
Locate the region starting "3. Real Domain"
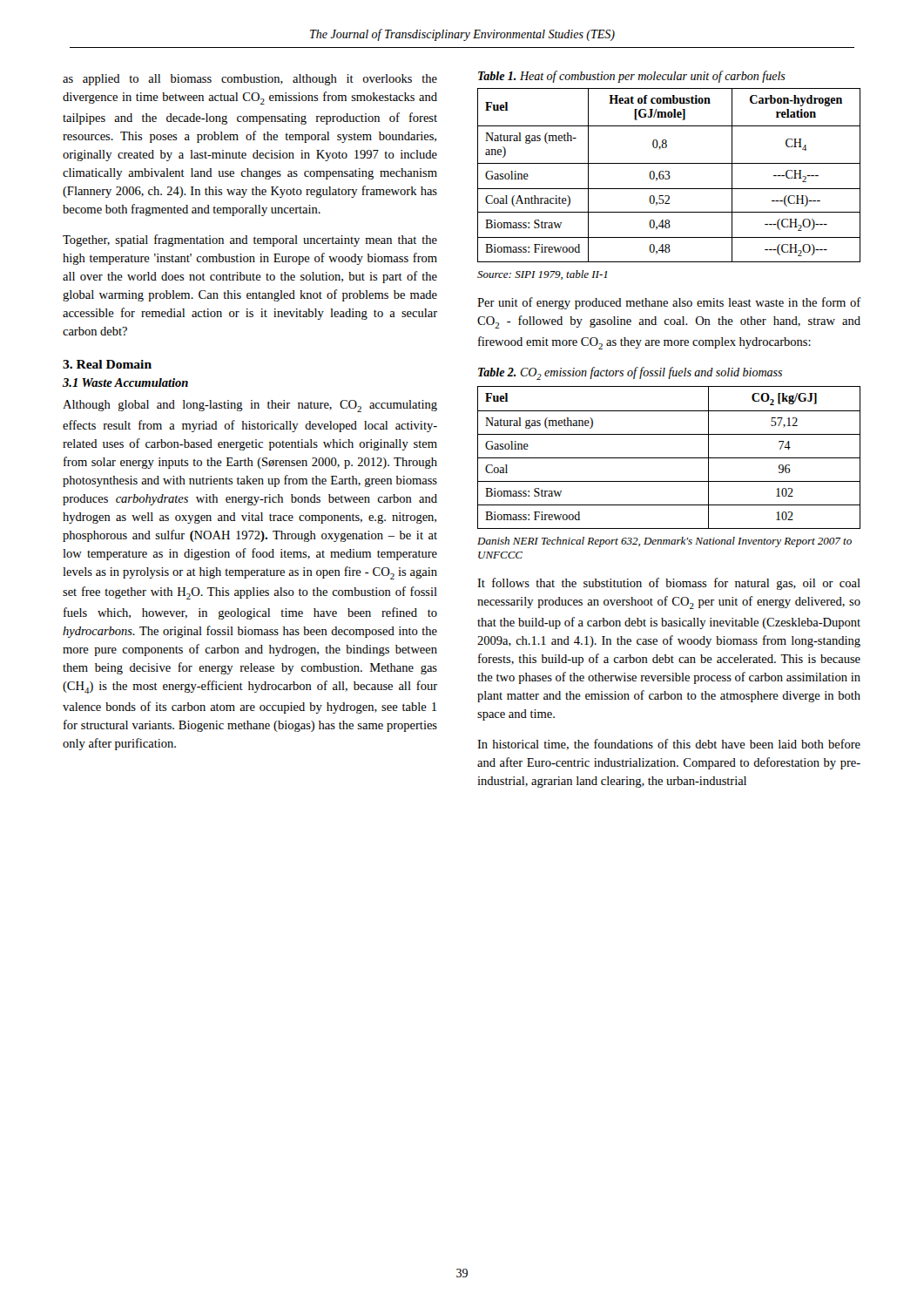tap(107, 364)
